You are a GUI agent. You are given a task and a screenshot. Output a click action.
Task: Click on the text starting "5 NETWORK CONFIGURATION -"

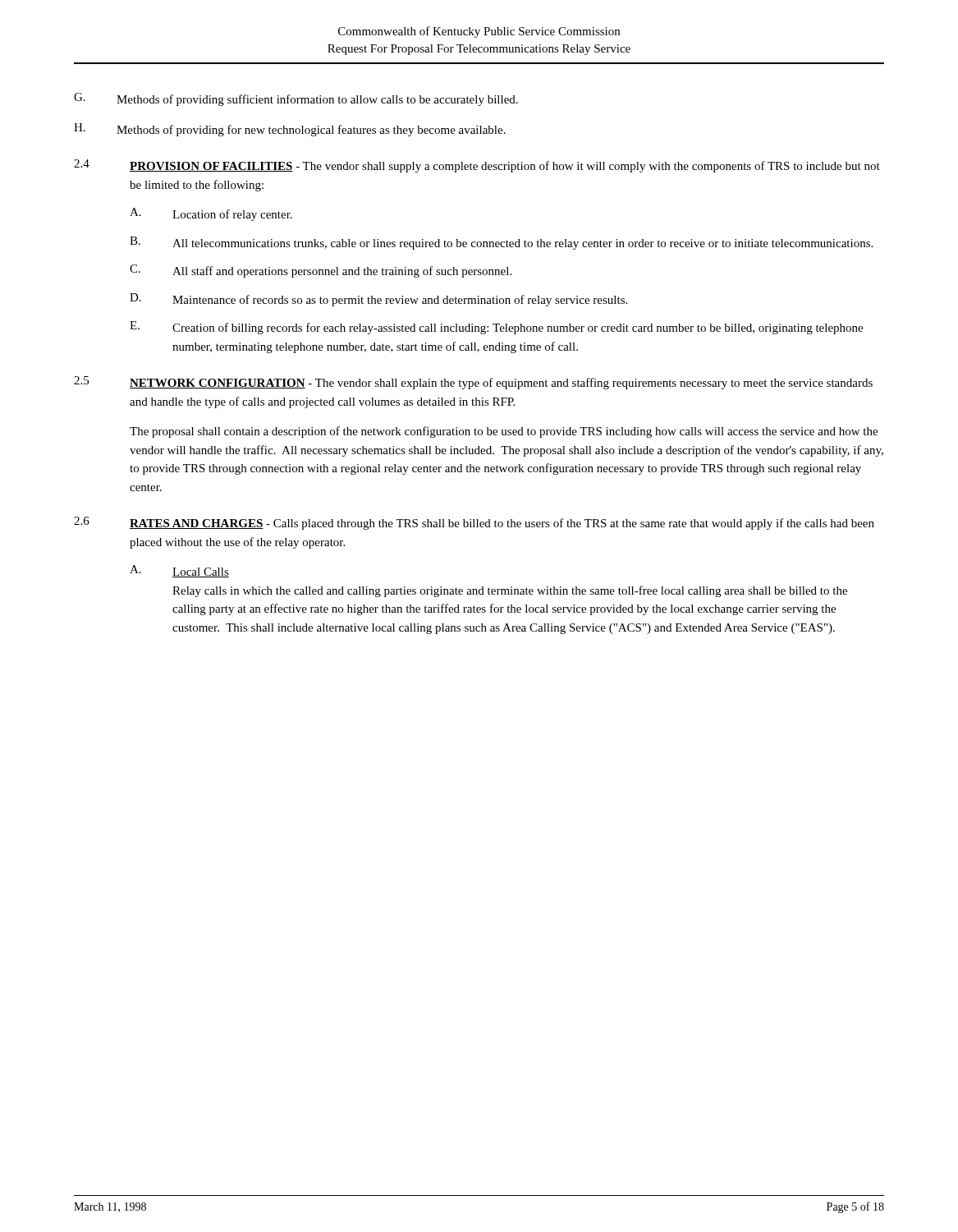[x=479, y=392]
